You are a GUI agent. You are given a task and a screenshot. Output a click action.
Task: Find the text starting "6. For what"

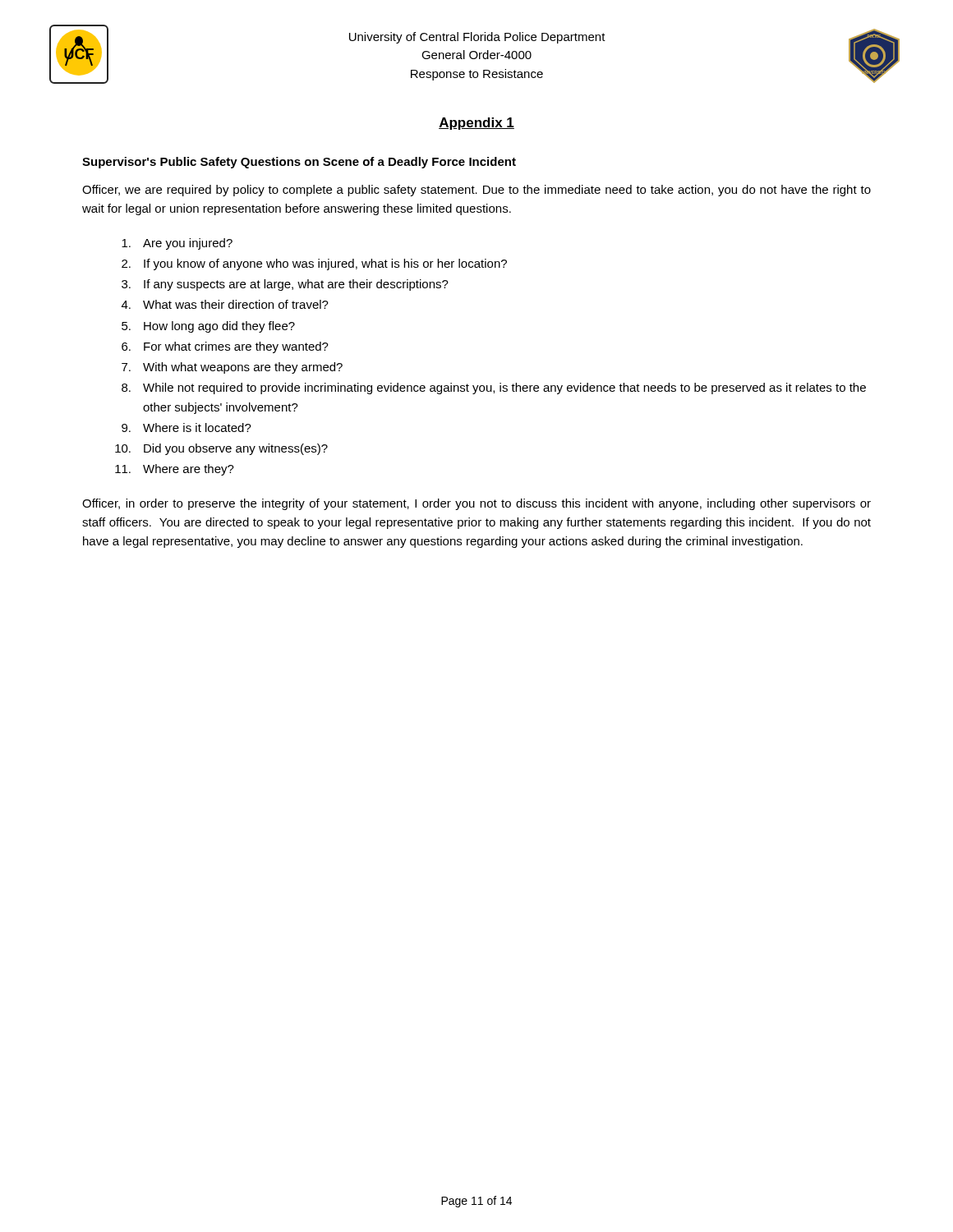coord(225,347)
